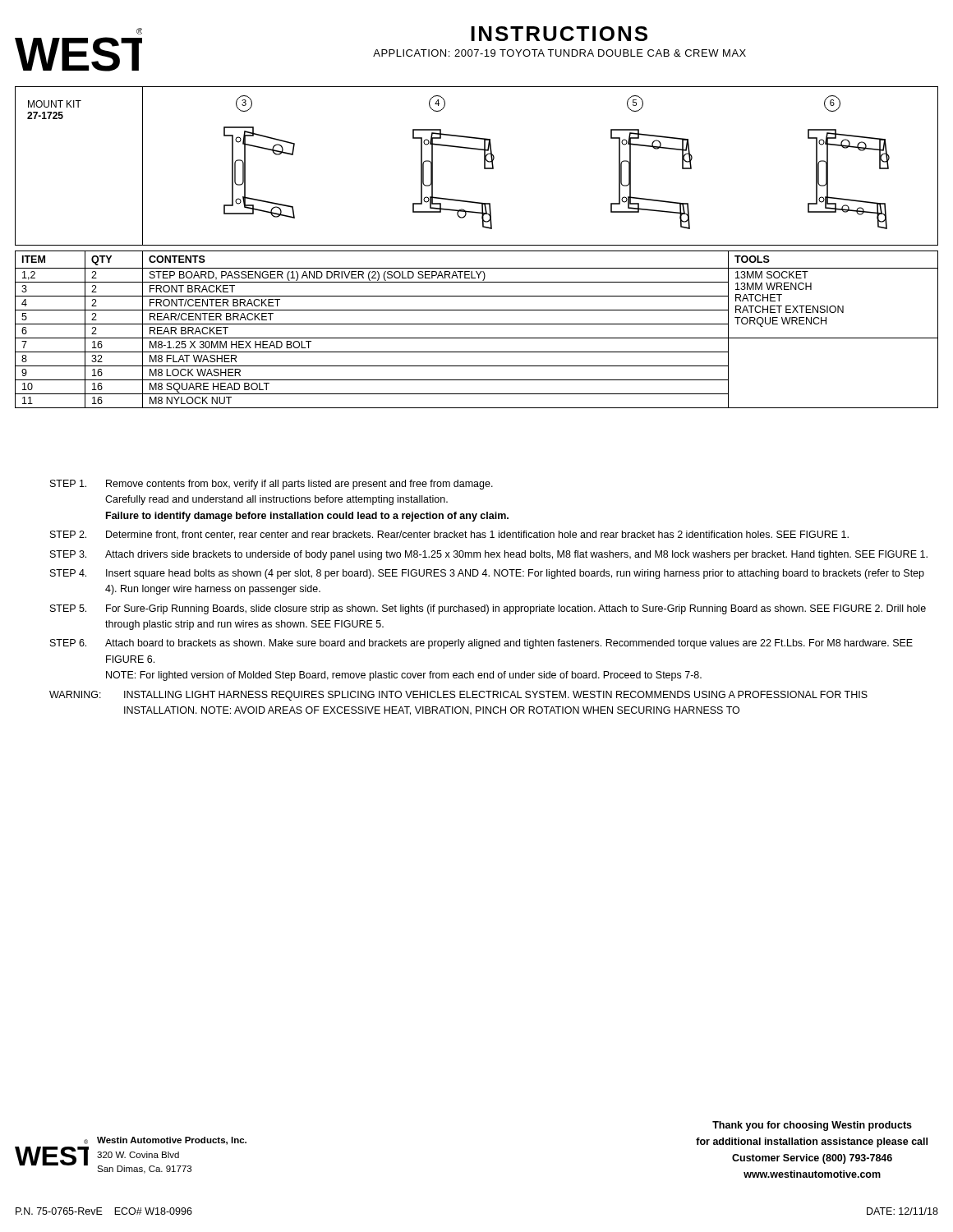Select the list item that says "STEP 3. Attach drivers side"
The width and height of the screenshot is (953, 1232).
(489, 555)
